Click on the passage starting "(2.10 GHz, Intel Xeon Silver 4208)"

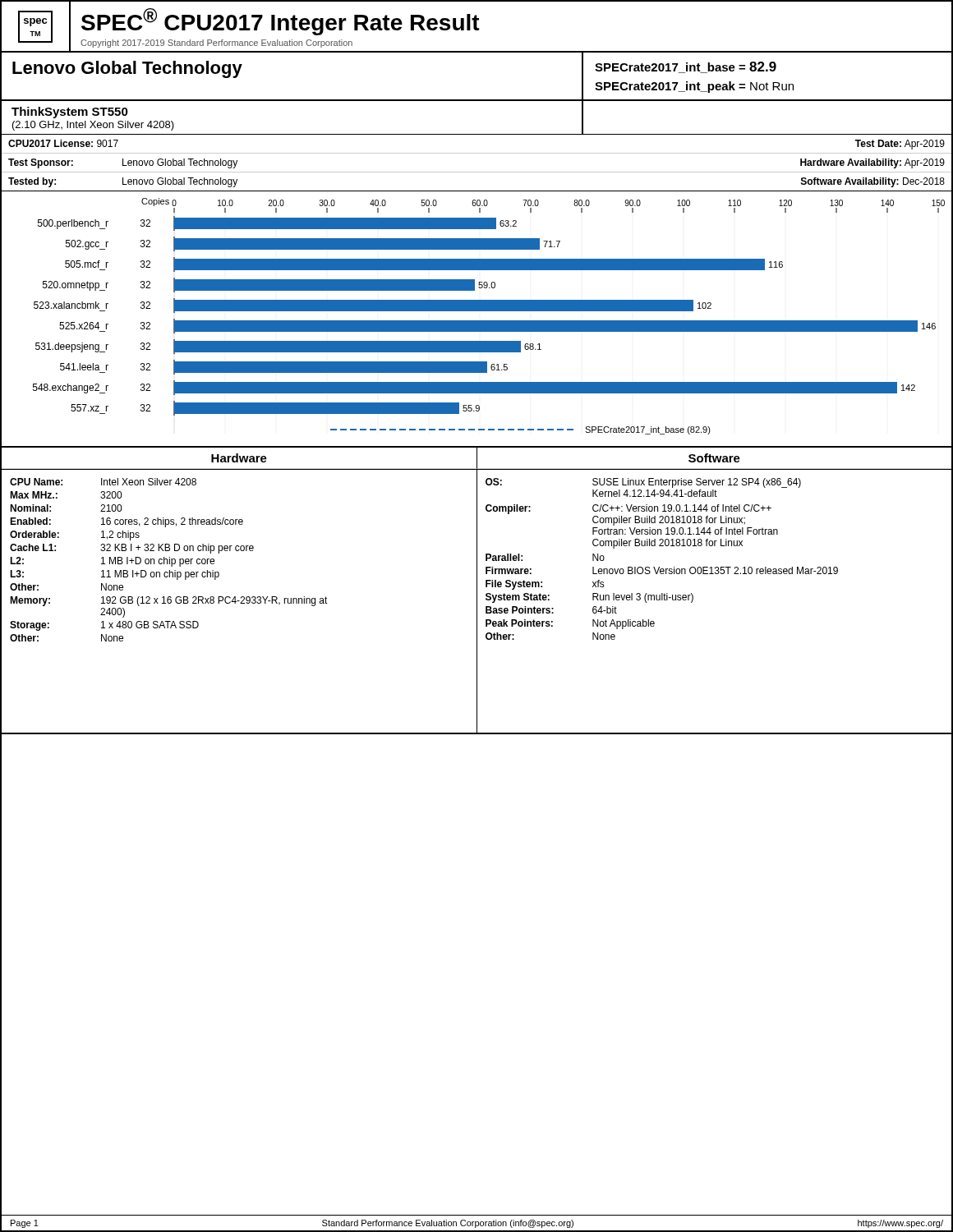(93, 125)
